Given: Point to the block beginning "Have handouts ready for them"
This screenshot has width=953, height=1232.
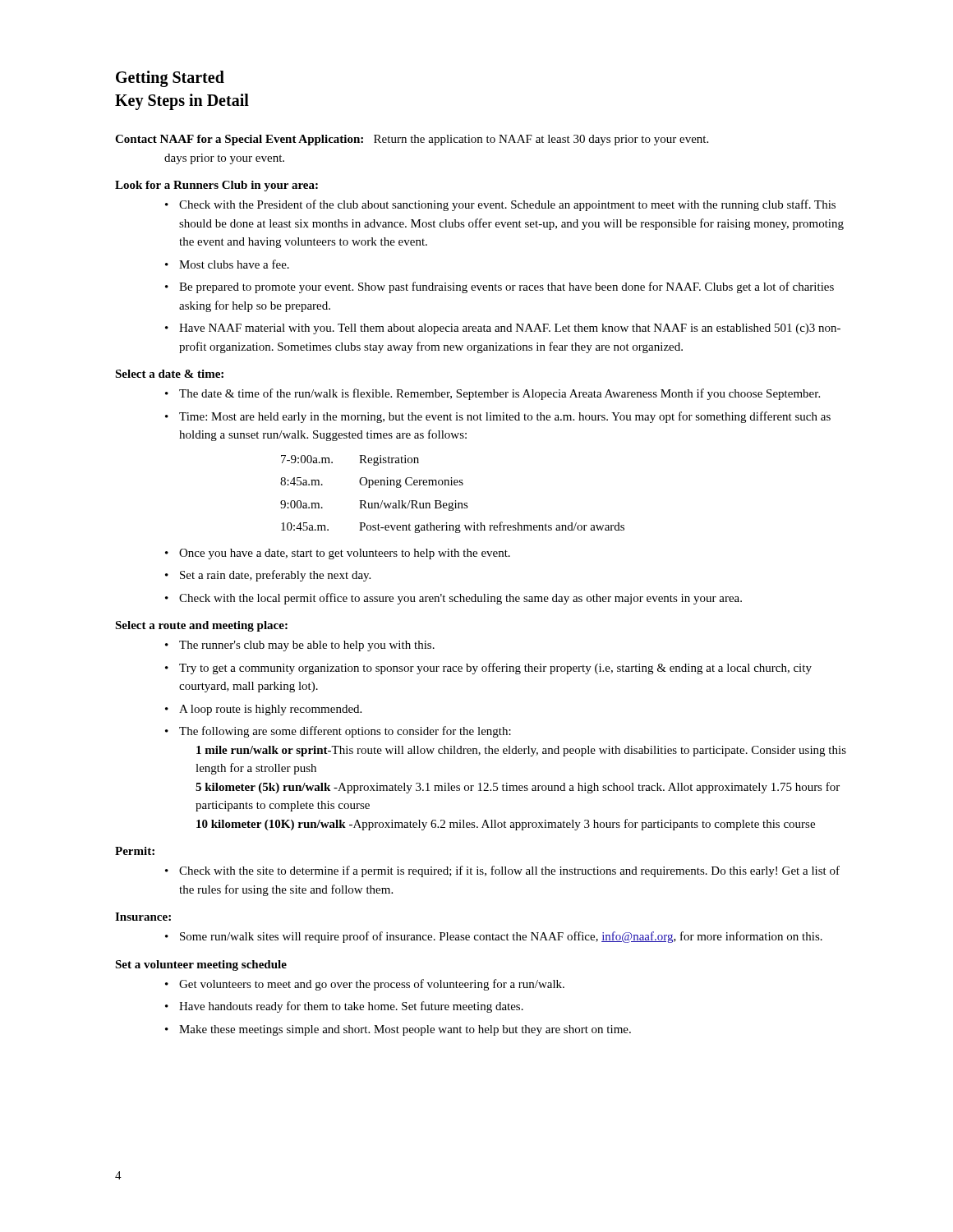Looking at the screenshot, I should [x=351, y=1006].
